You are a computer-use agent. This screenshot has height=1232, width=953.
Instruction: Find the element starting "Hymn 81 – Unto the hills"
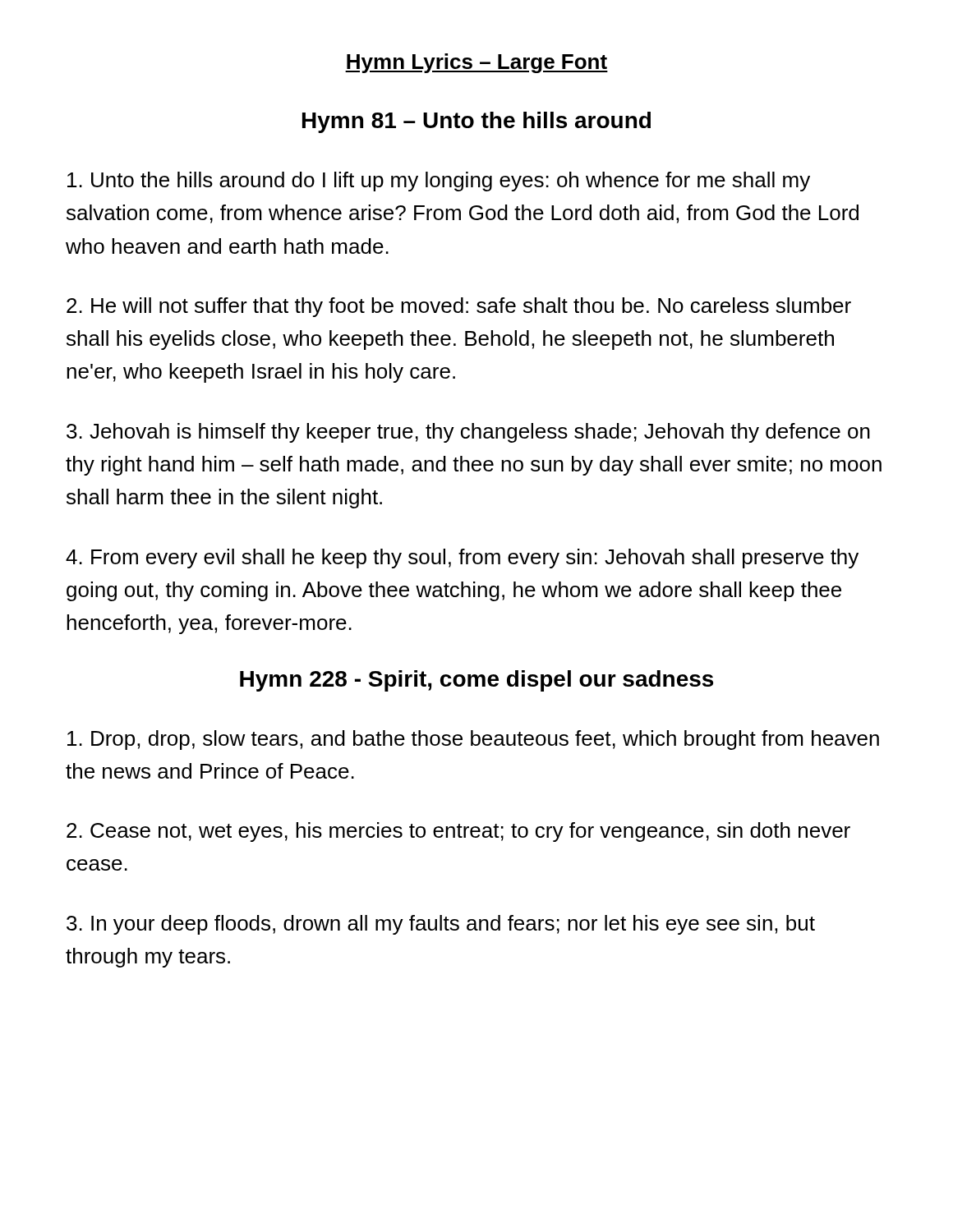pos(476,120)
